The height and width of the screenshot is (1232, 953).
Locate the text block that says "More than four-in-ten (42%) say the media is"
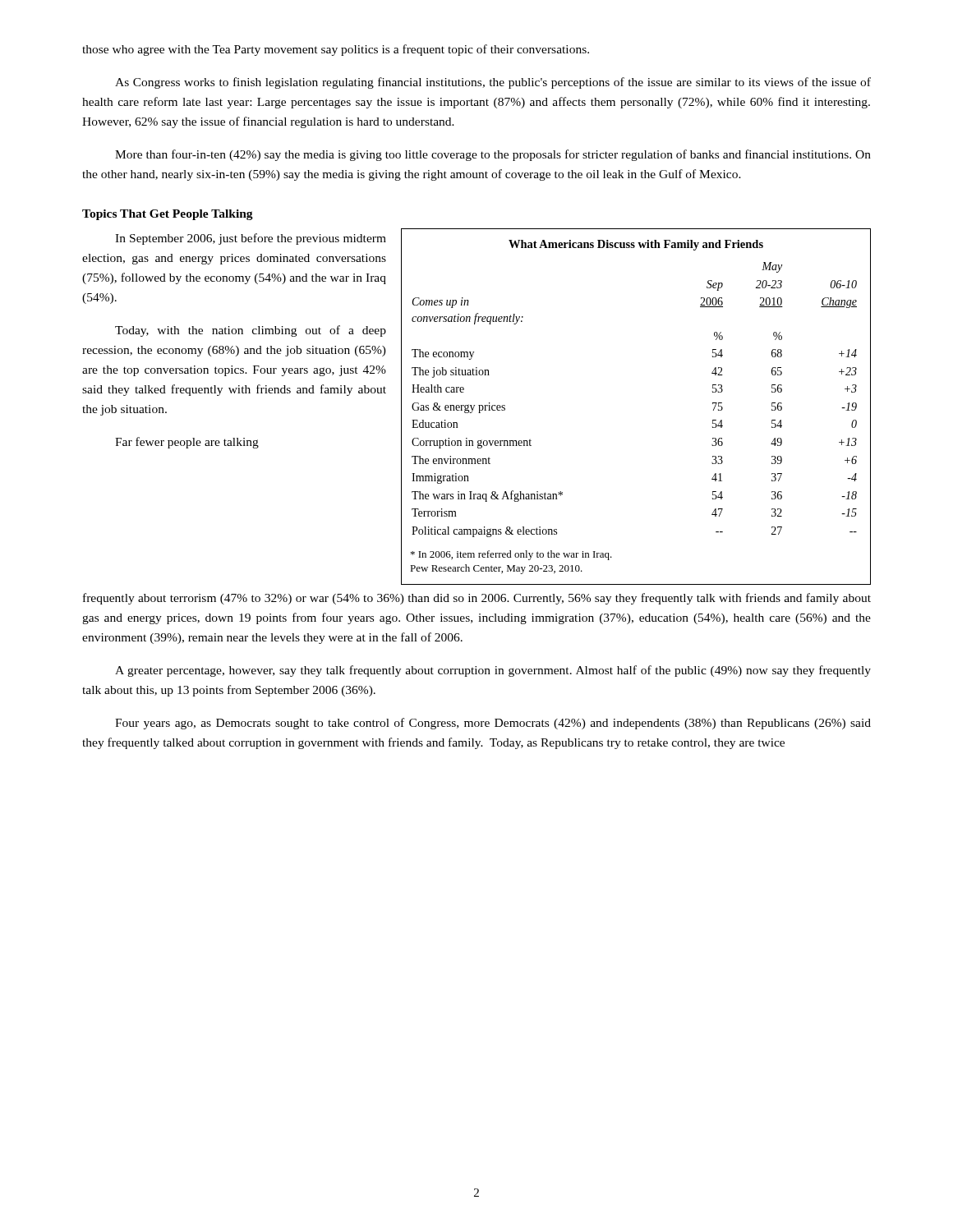(476, 164)
